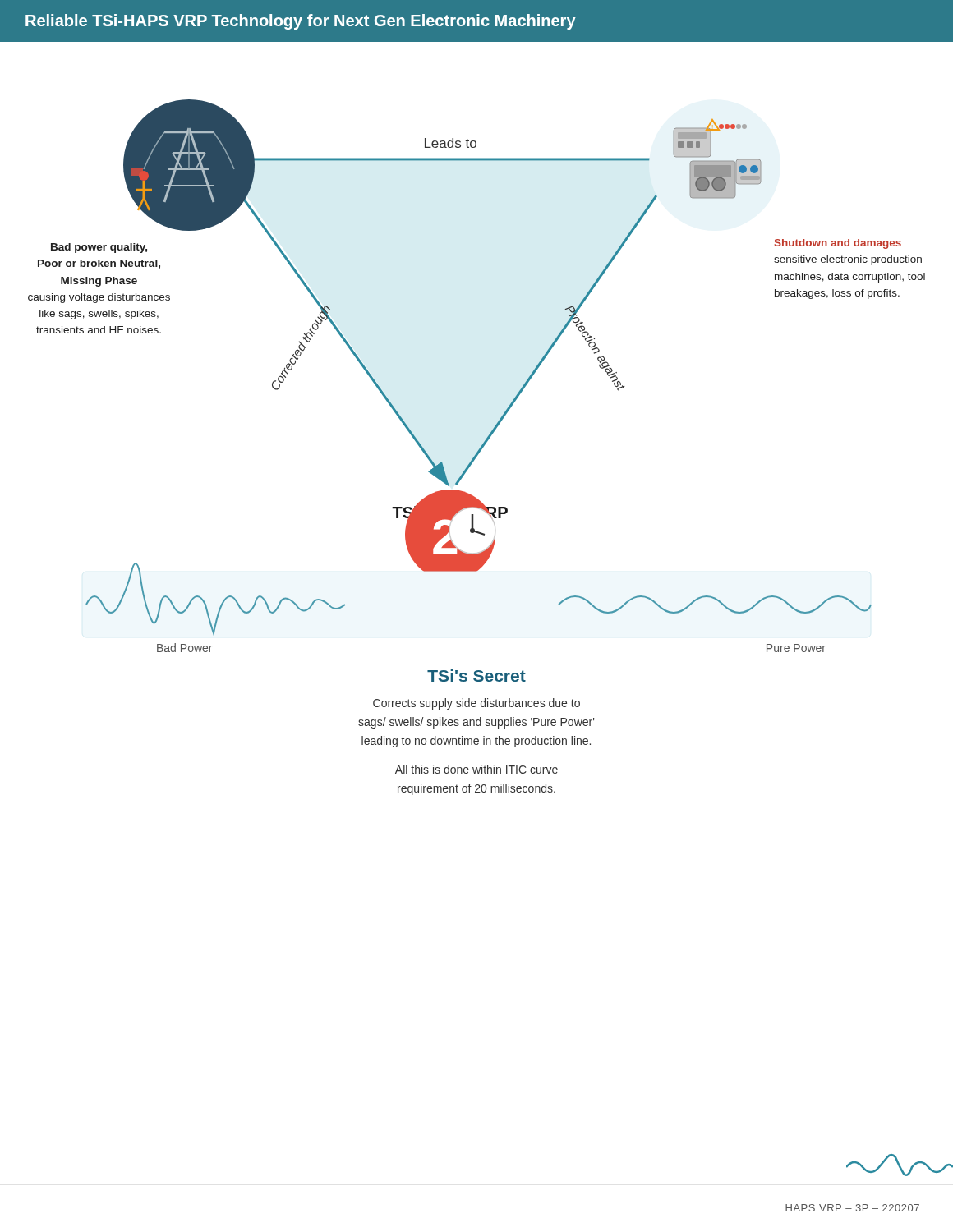Where does it say "TSi's Secret"?
The width and height of the screenshot is (953, 1232).
[476, 676]
